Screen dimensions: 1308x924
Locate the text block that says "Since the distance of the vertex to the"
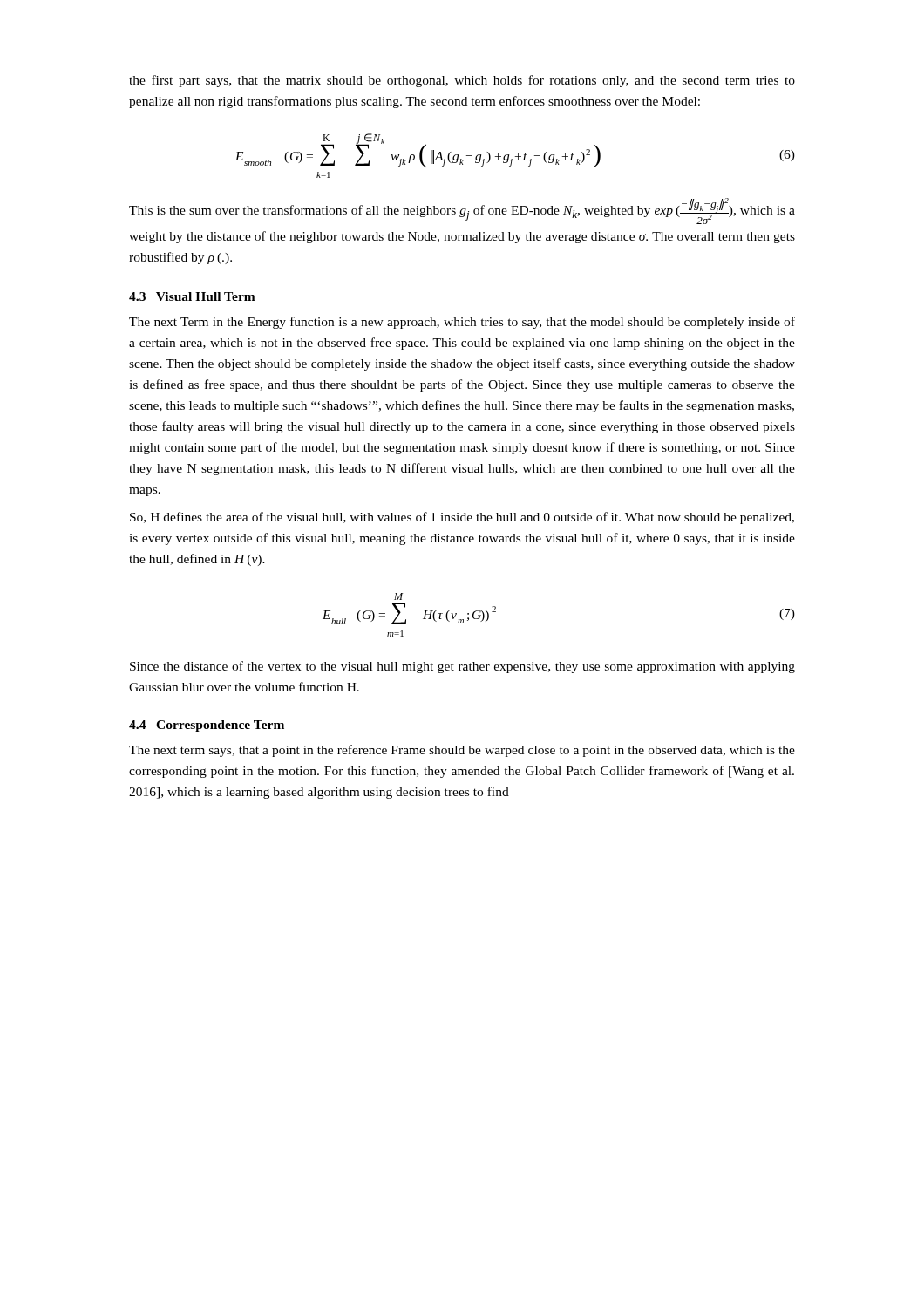pyautogui.click(x=462, y=676)
